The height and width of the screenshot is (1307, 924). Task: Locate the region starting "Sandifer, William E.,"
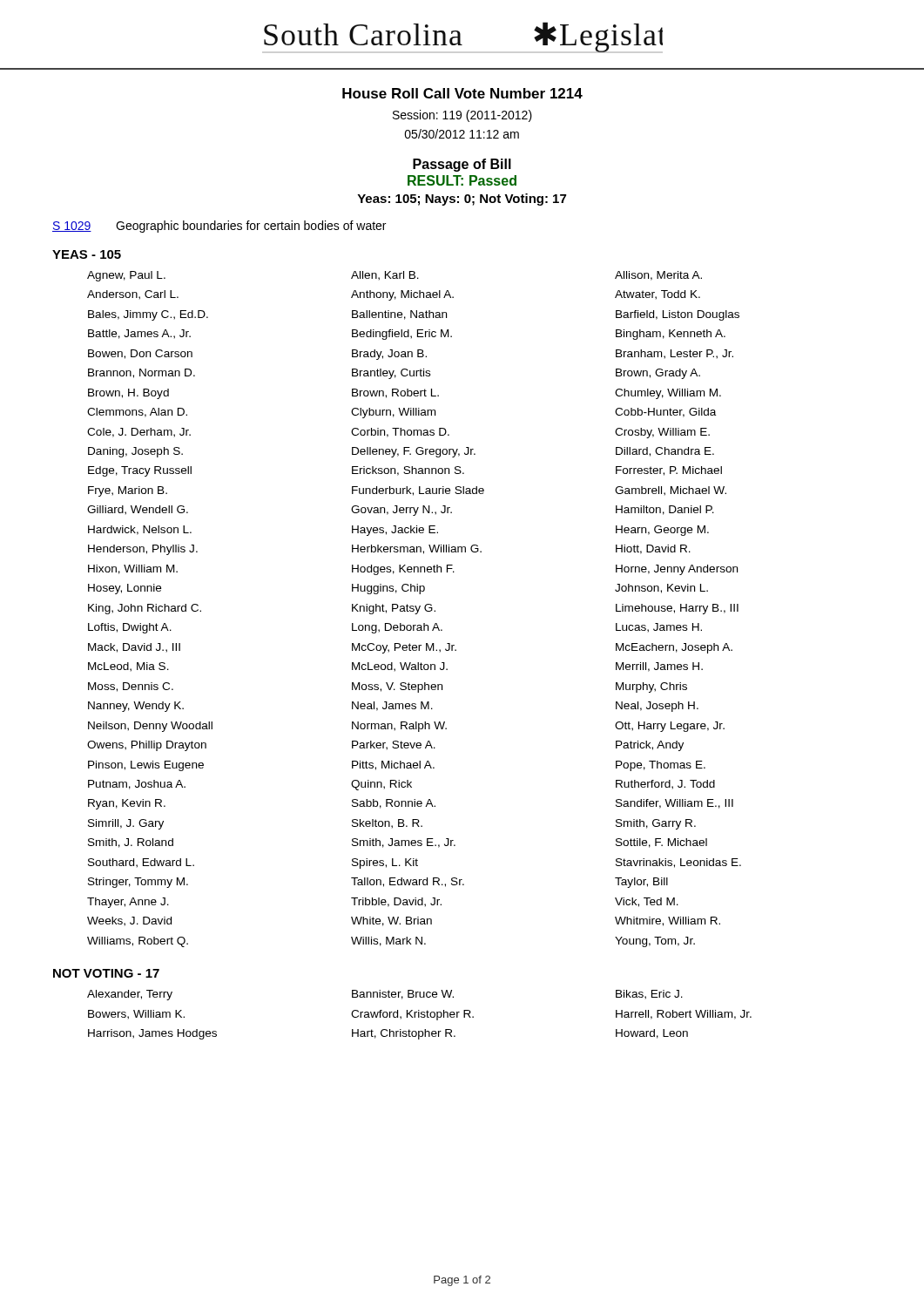[x=674, y=803]
